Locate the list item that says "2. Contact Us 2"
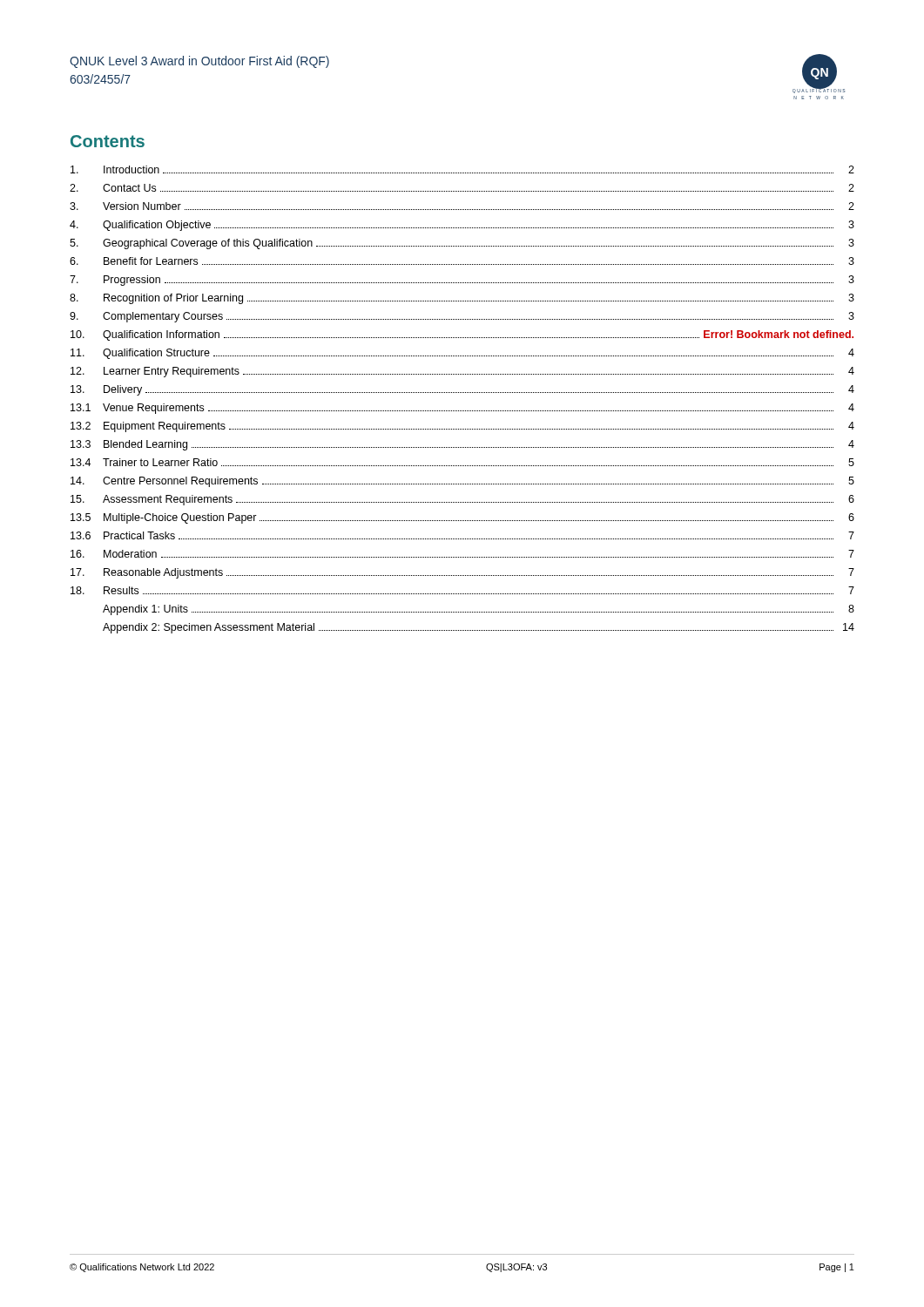Viewport: 924px width, 1307px height. 462,188
